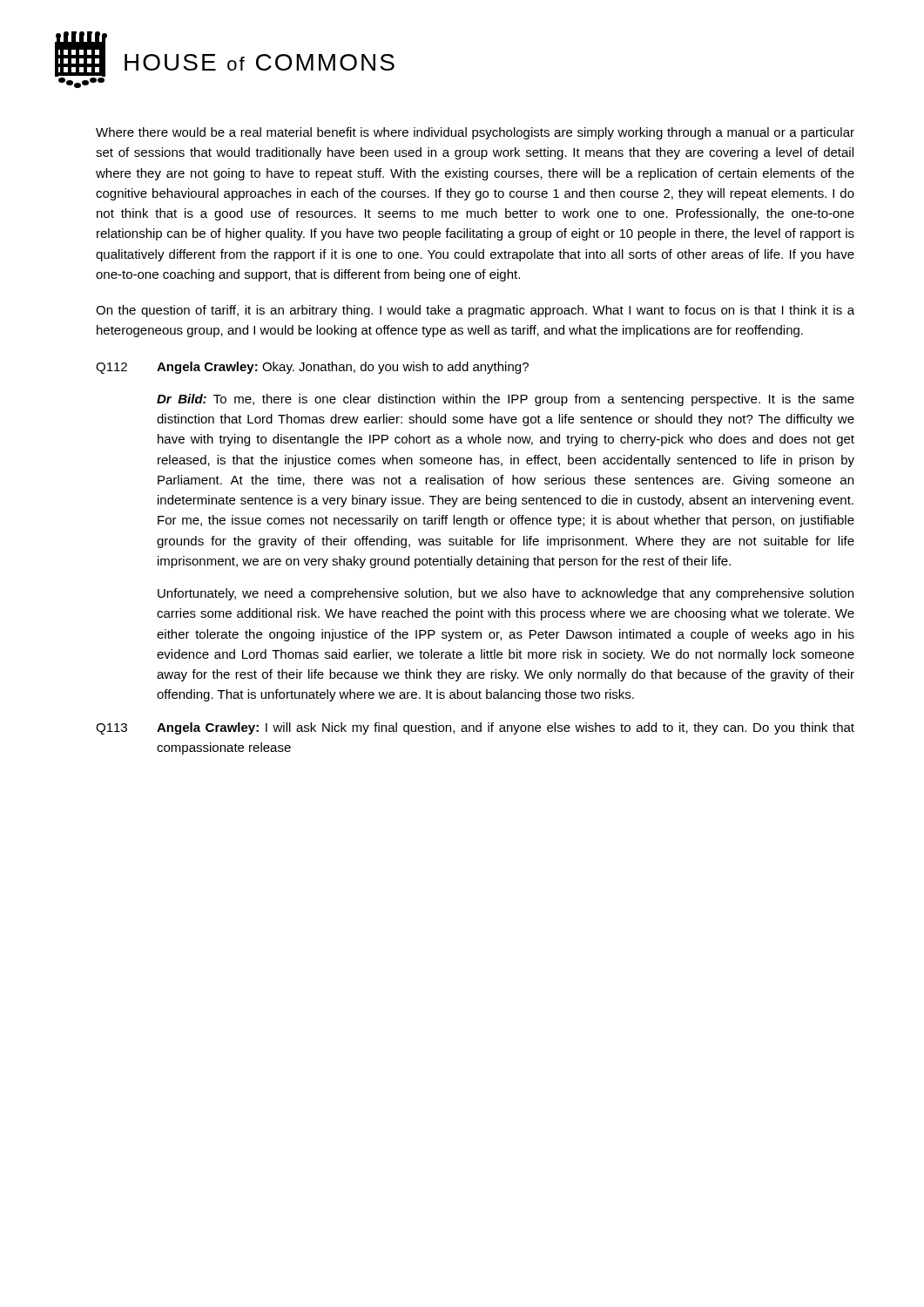Where is the passage that starts "Q113 Angela Crawley: I will ask Nick my"?
Image resolution: width=924 pixels, height=1307 pixels.
click(x=475, y=737)
